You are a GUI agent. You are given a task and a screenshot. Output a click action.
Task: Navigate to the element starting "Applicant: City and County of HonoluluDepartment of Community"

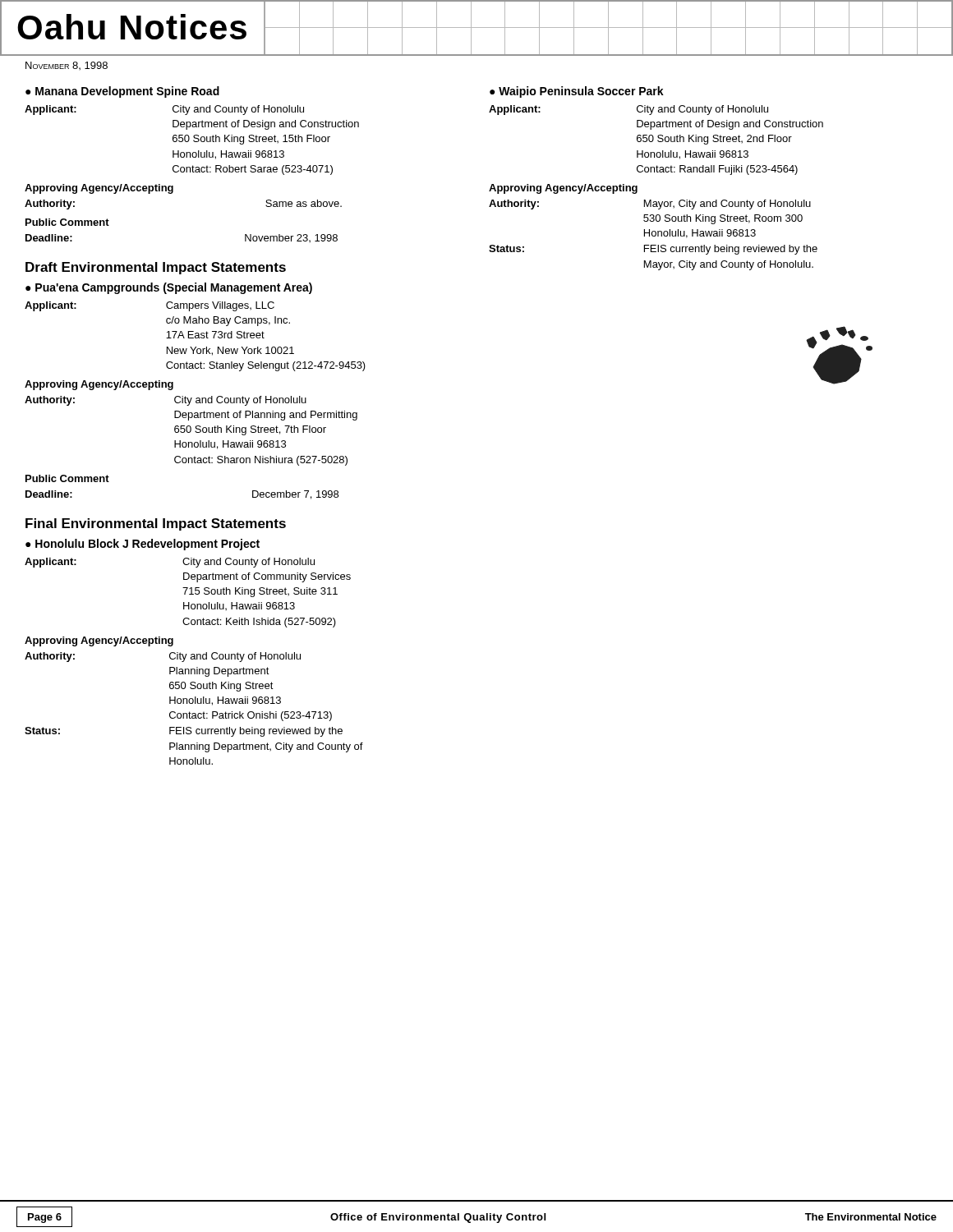point(244,662)
